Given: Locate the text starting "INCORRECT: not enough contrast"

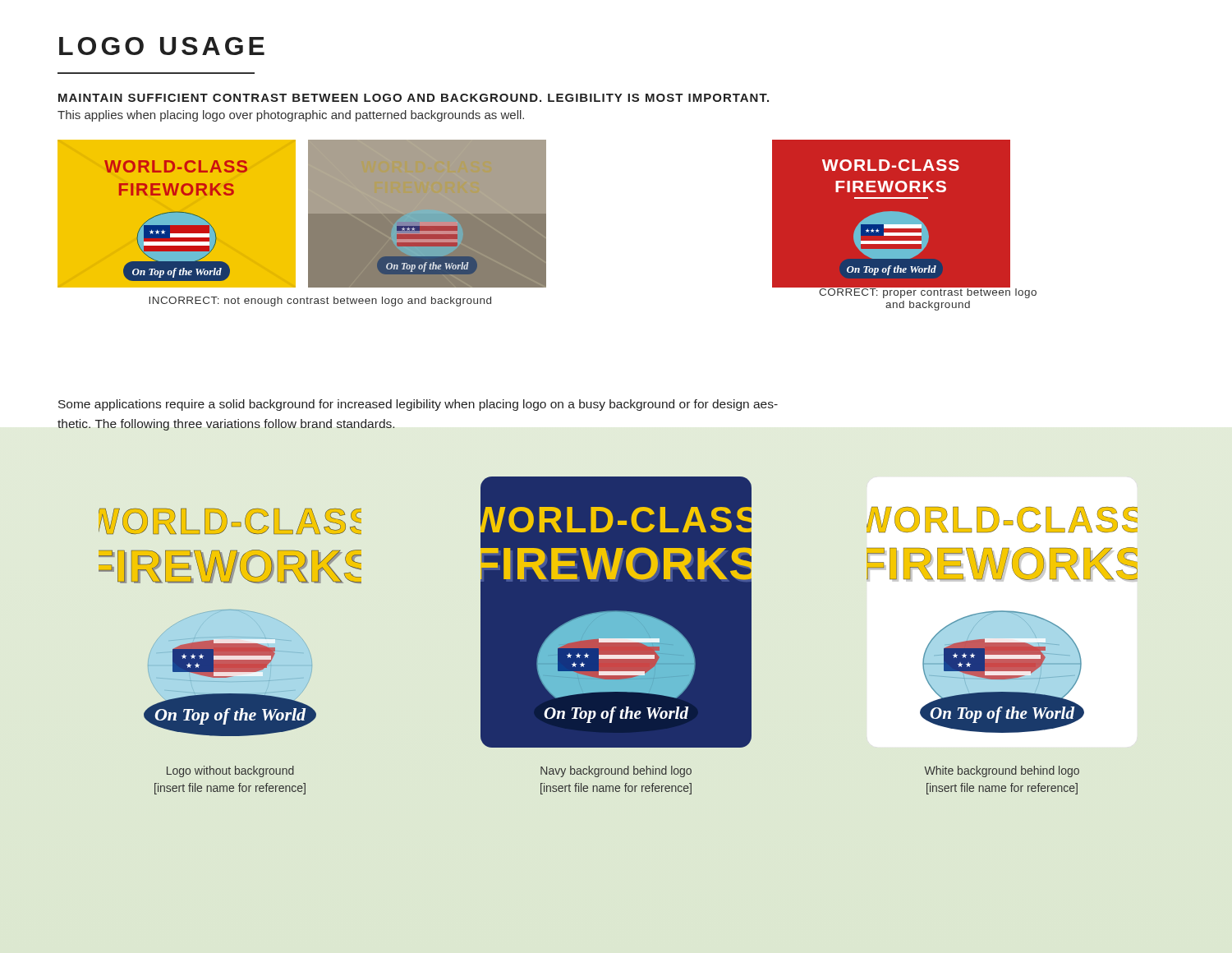Looking at the screenshot, I should 320,300.
